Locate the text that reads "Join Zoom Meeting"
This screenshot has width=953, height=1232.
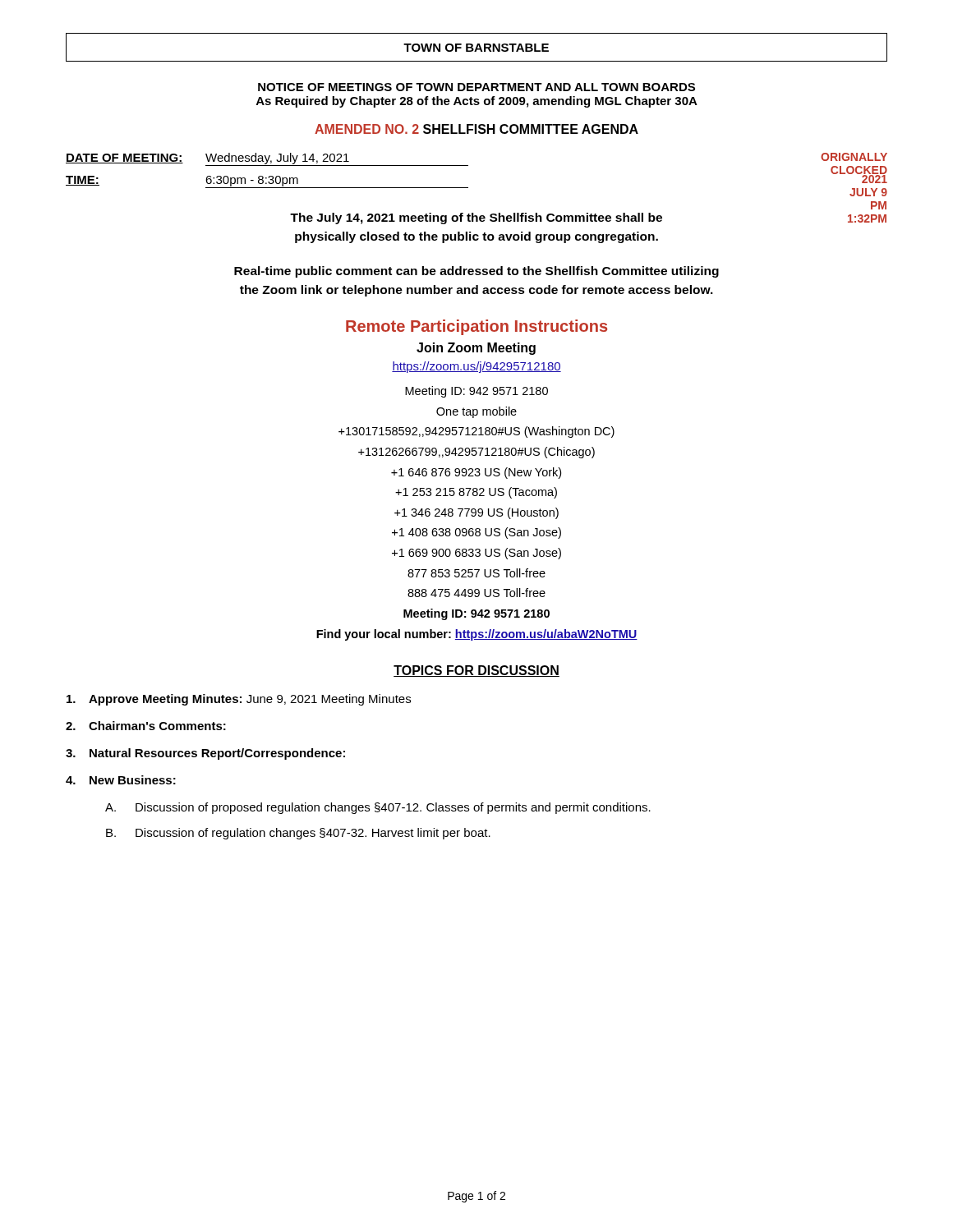pyautogui.click(x=476, y=348)
